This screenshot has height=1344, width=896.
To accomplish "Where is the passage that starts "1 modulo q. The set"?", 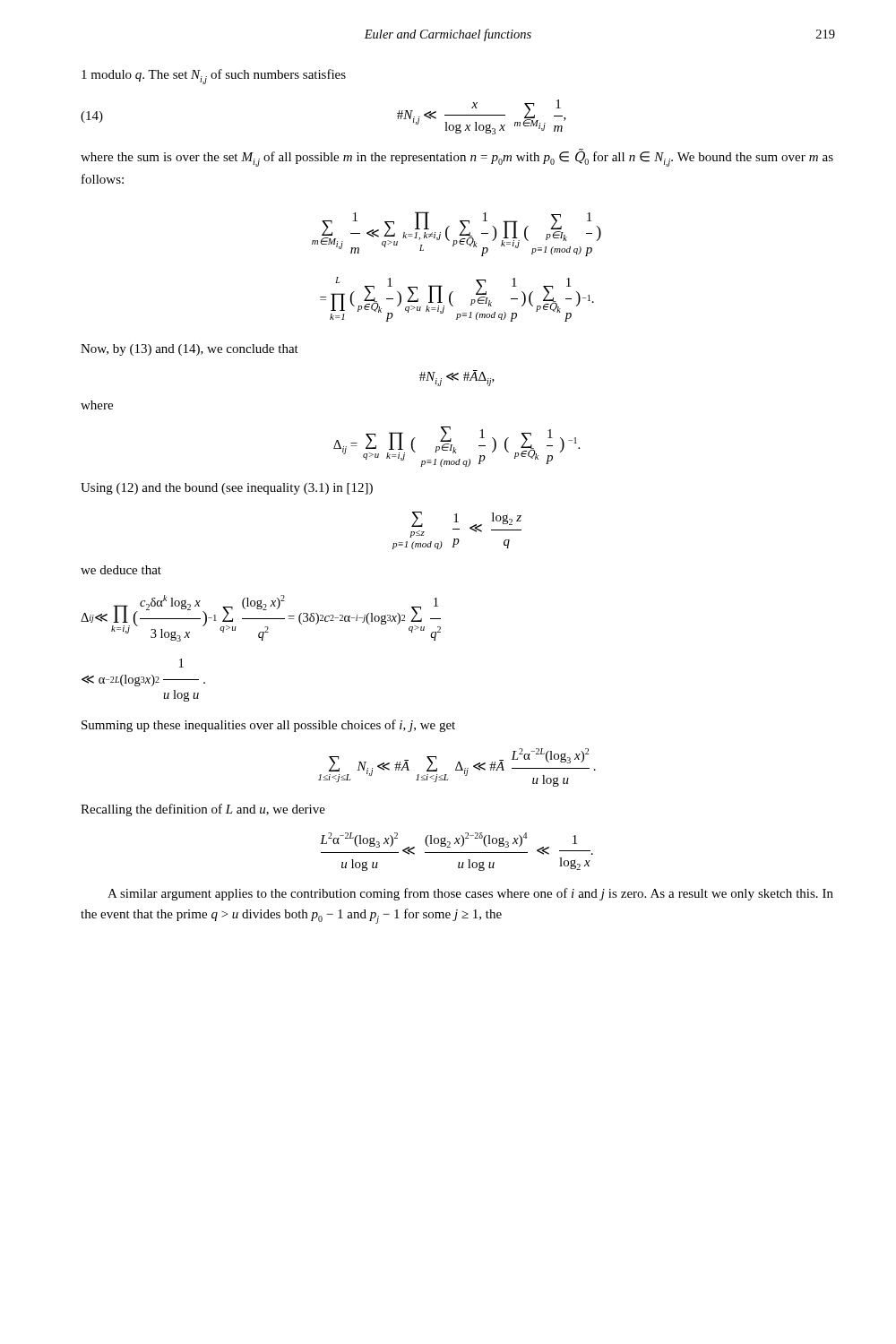I will (x=213, y=76).
